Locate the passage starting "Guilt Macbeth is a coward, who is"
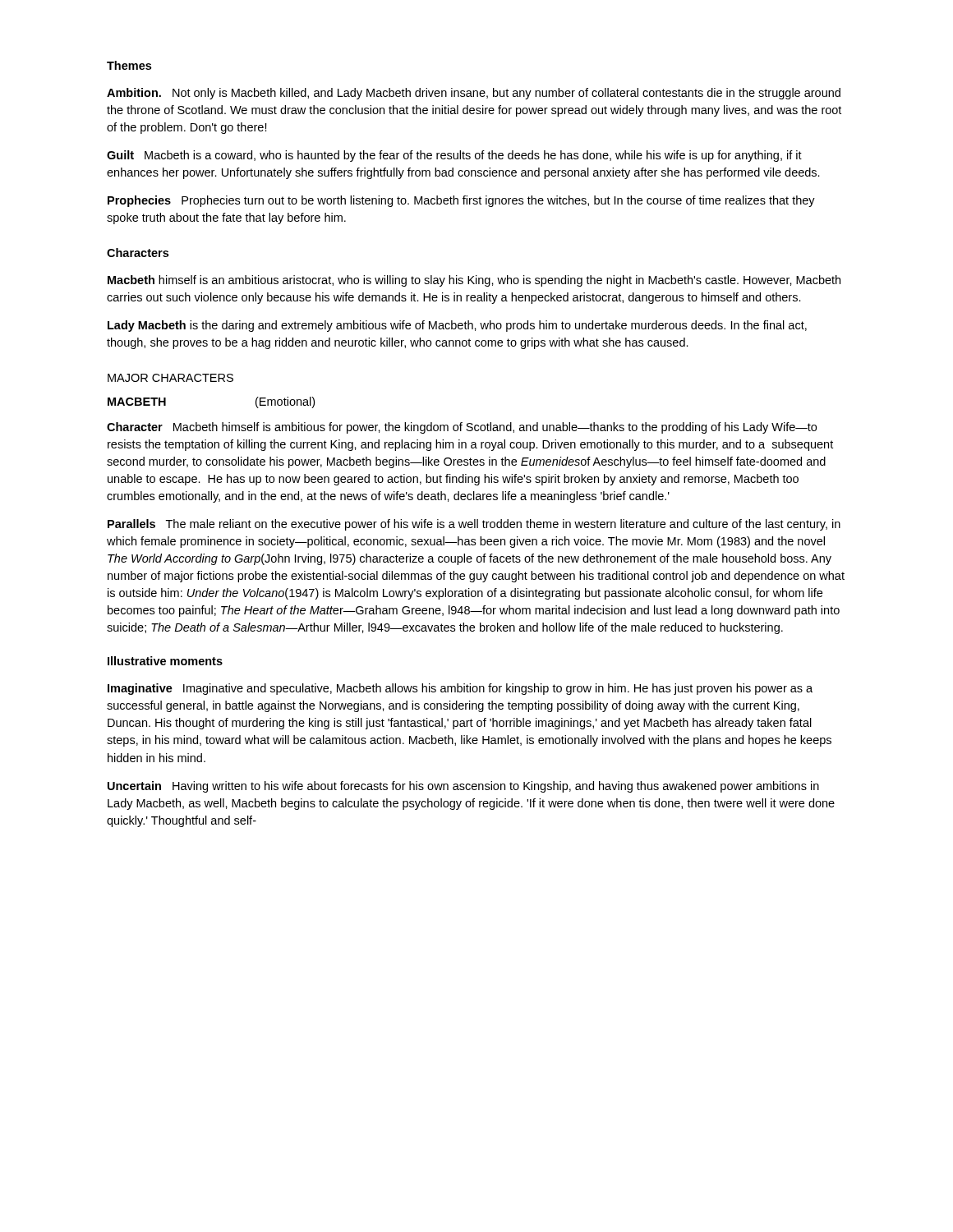The height and width of the screenshot is (1232, 953). click(464, 164)
